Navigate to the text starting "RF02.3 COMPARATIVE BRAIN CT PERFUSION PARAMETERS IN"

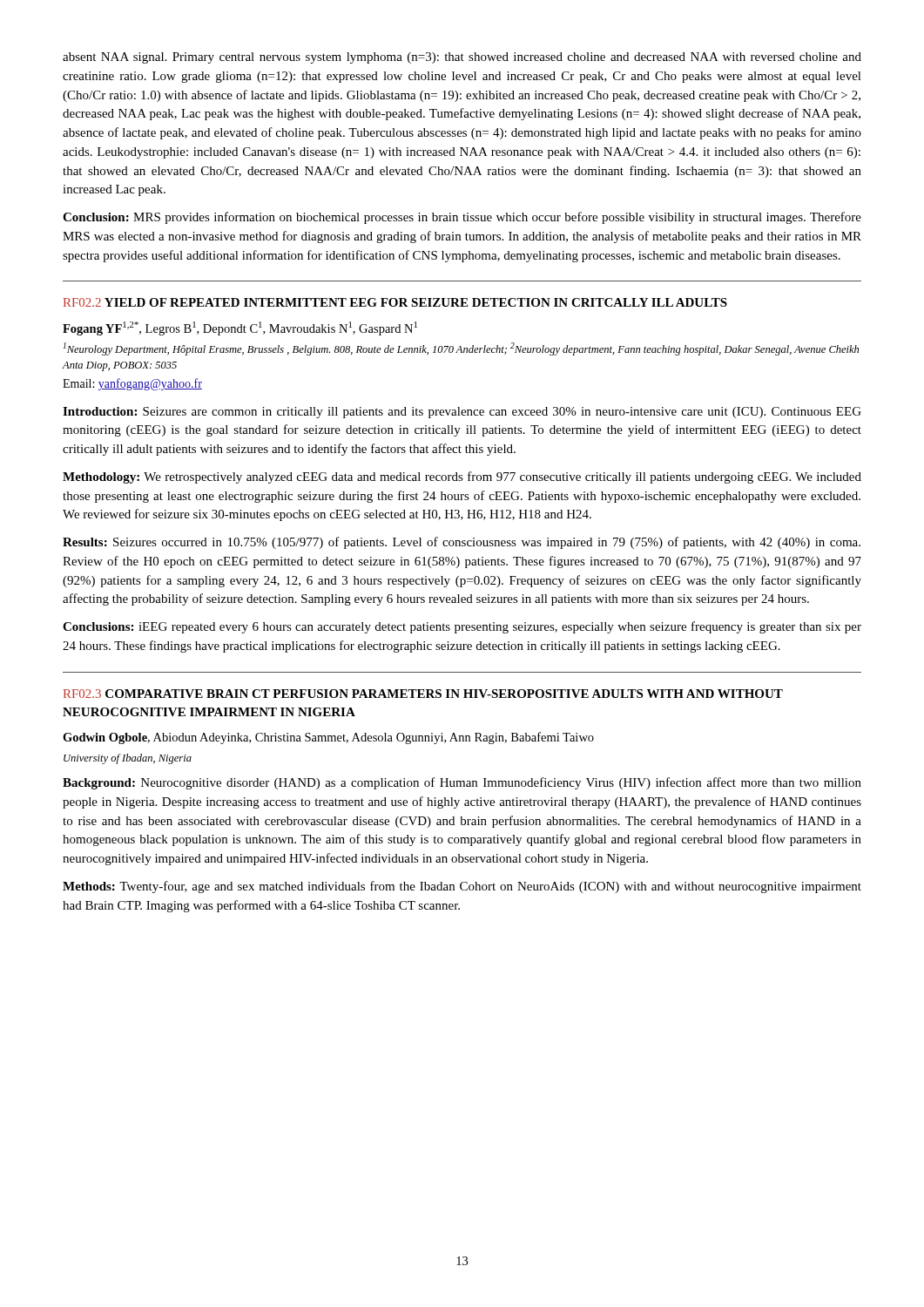pos(423,703)
